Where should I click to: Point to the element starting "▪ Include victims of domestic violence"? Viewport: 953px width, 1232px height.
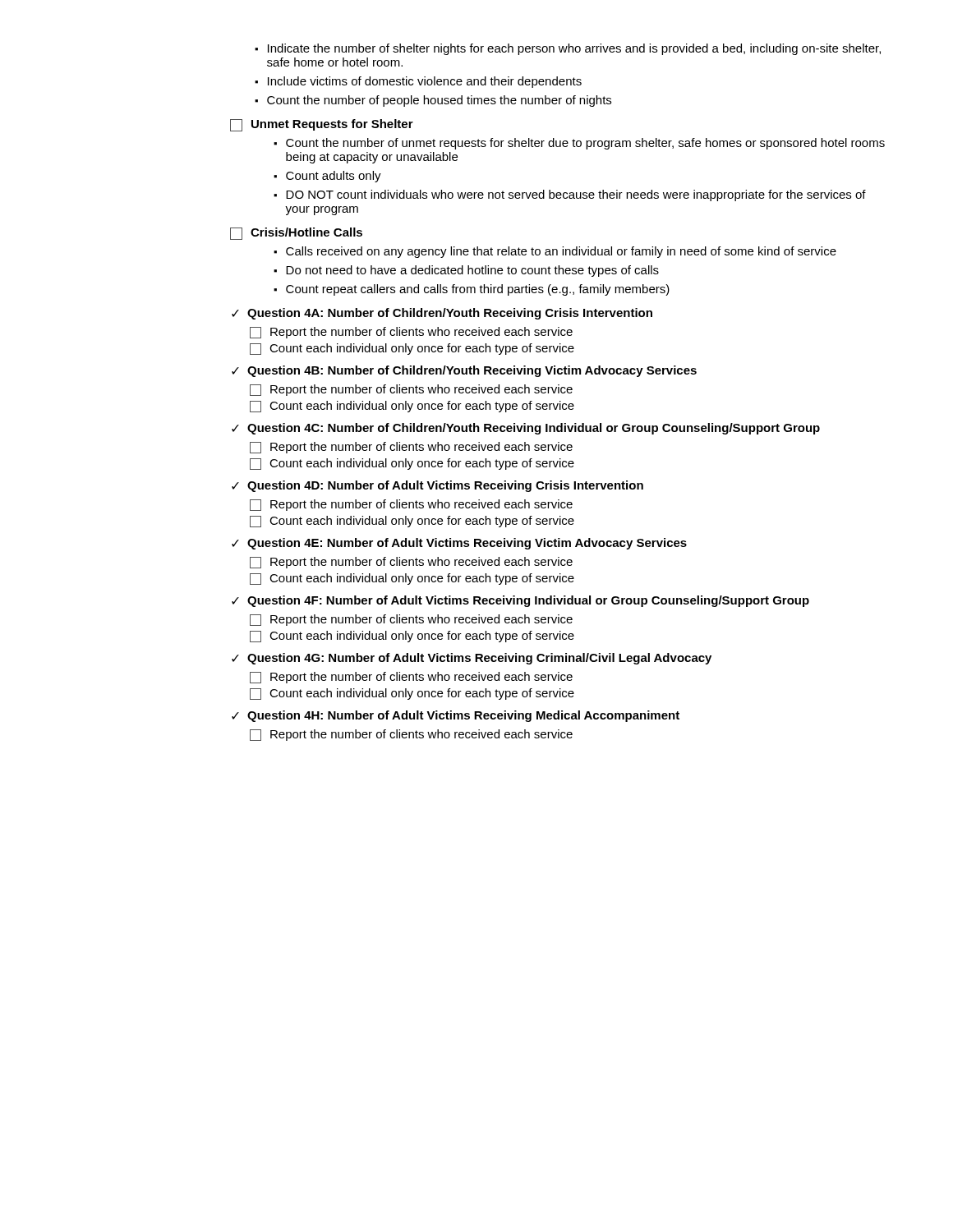point(418,81)
